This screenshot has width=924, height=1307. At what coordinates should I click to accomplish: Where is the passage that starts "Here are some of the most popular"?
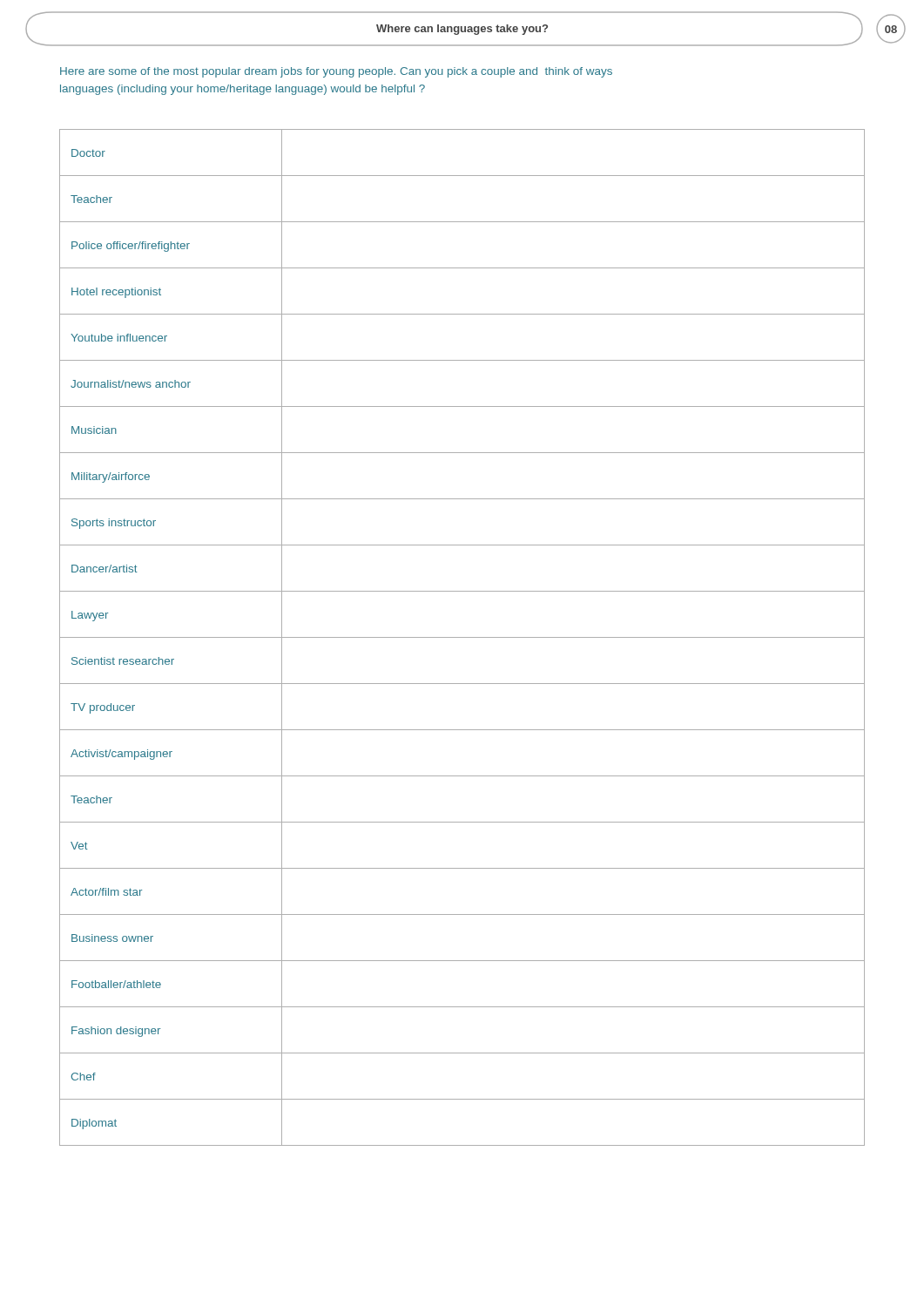[x=336, y=80]
